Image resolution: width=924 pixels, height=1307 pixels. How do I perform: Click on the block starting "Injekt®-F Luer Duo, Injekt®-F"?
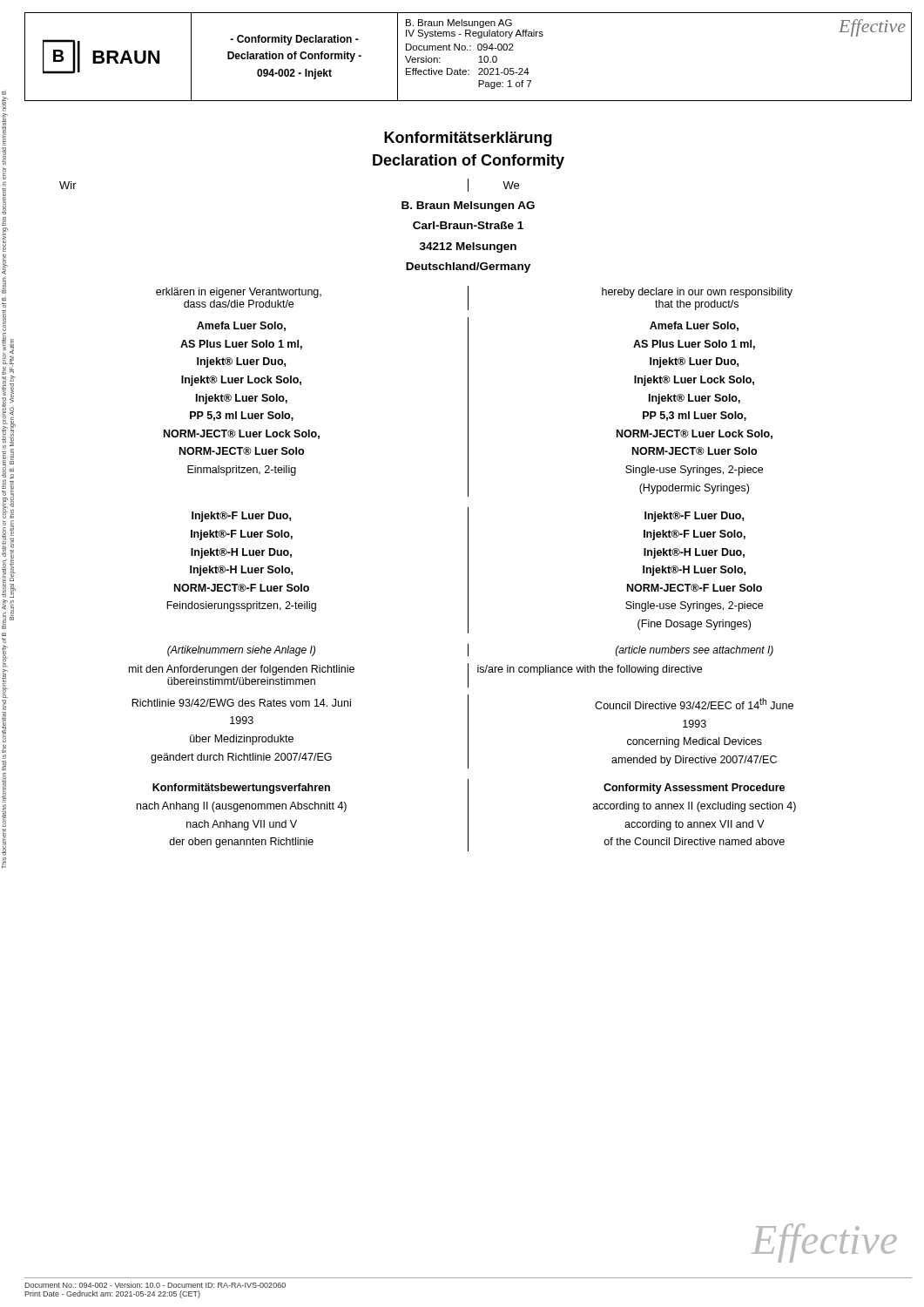point(468,570)
